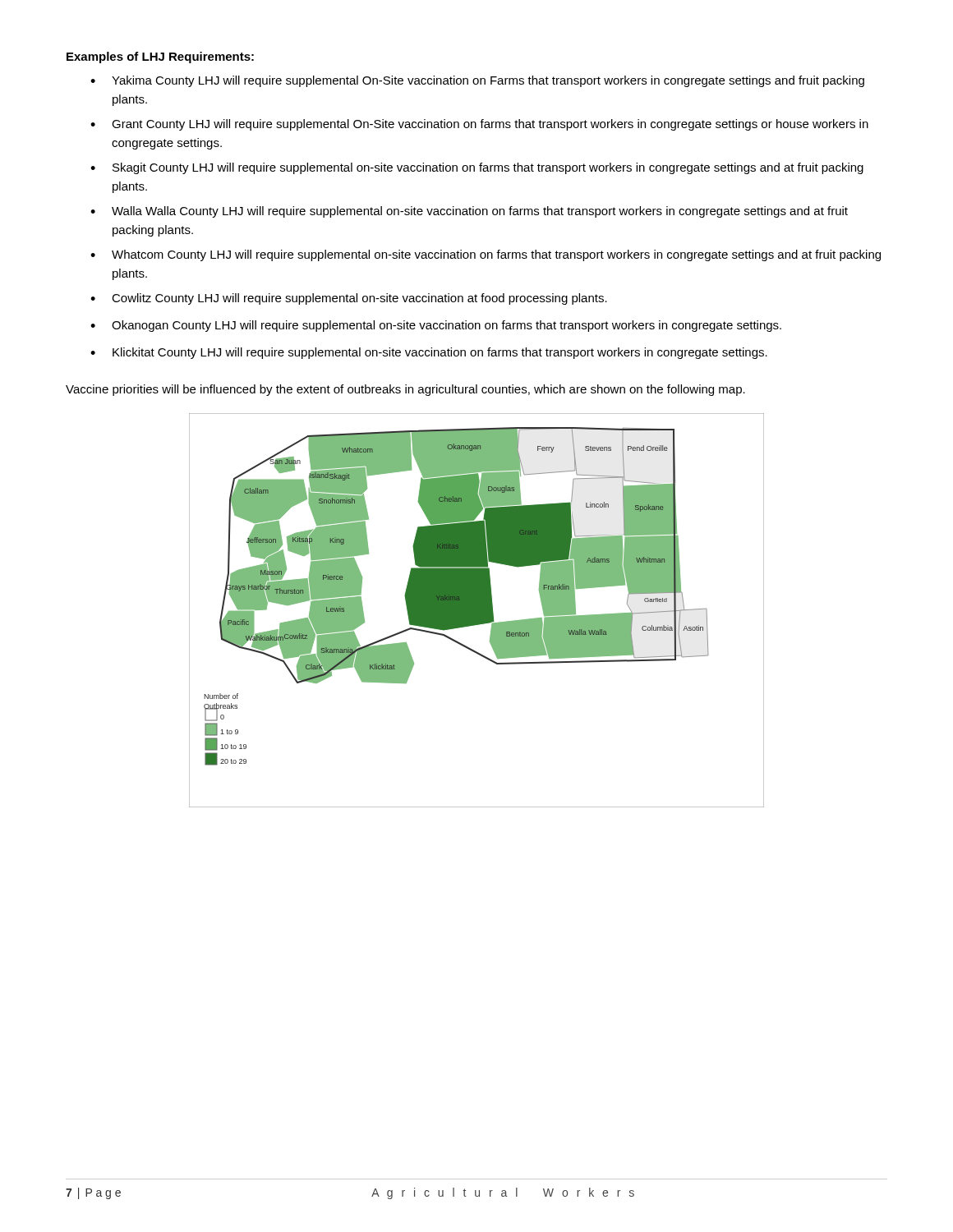Select the text starting "• Walla Walla"
This screenshot has height=1232, width=953.
489,221
